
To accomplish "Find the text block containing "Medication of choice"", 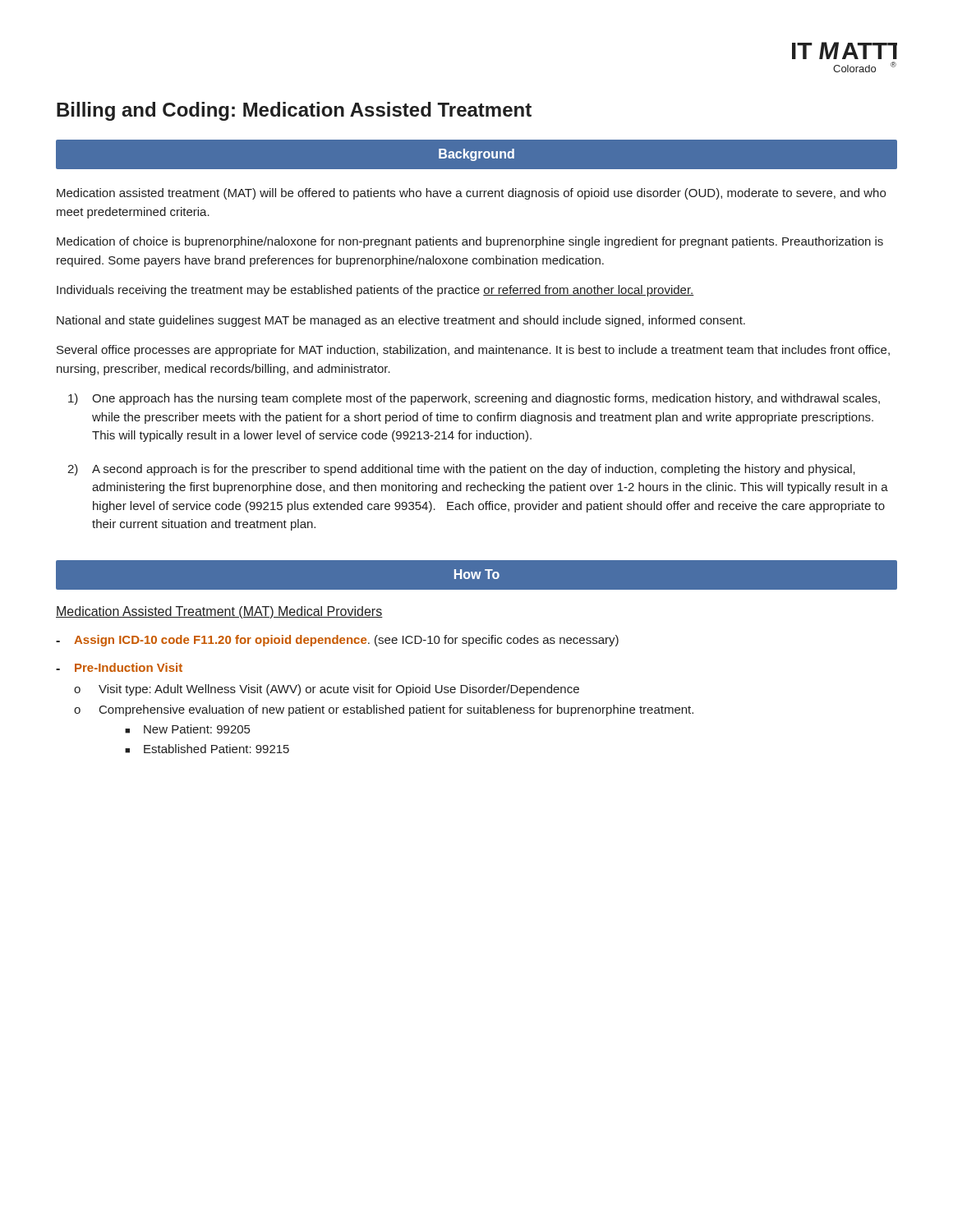I will click(x=470, y=250).
